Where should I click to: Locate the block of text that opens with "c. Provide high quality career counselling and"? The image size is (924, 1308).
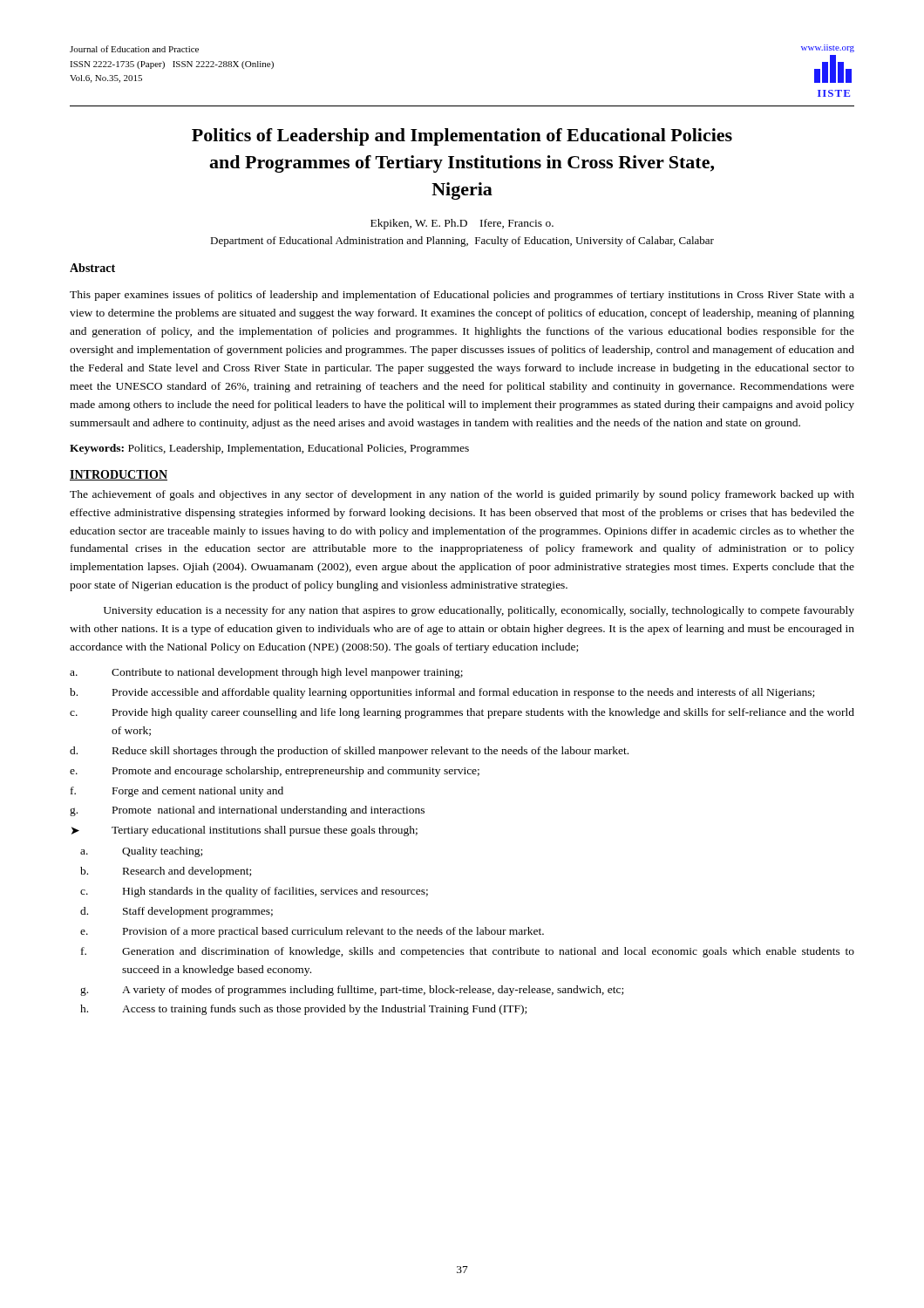click(x=462, y=722)
